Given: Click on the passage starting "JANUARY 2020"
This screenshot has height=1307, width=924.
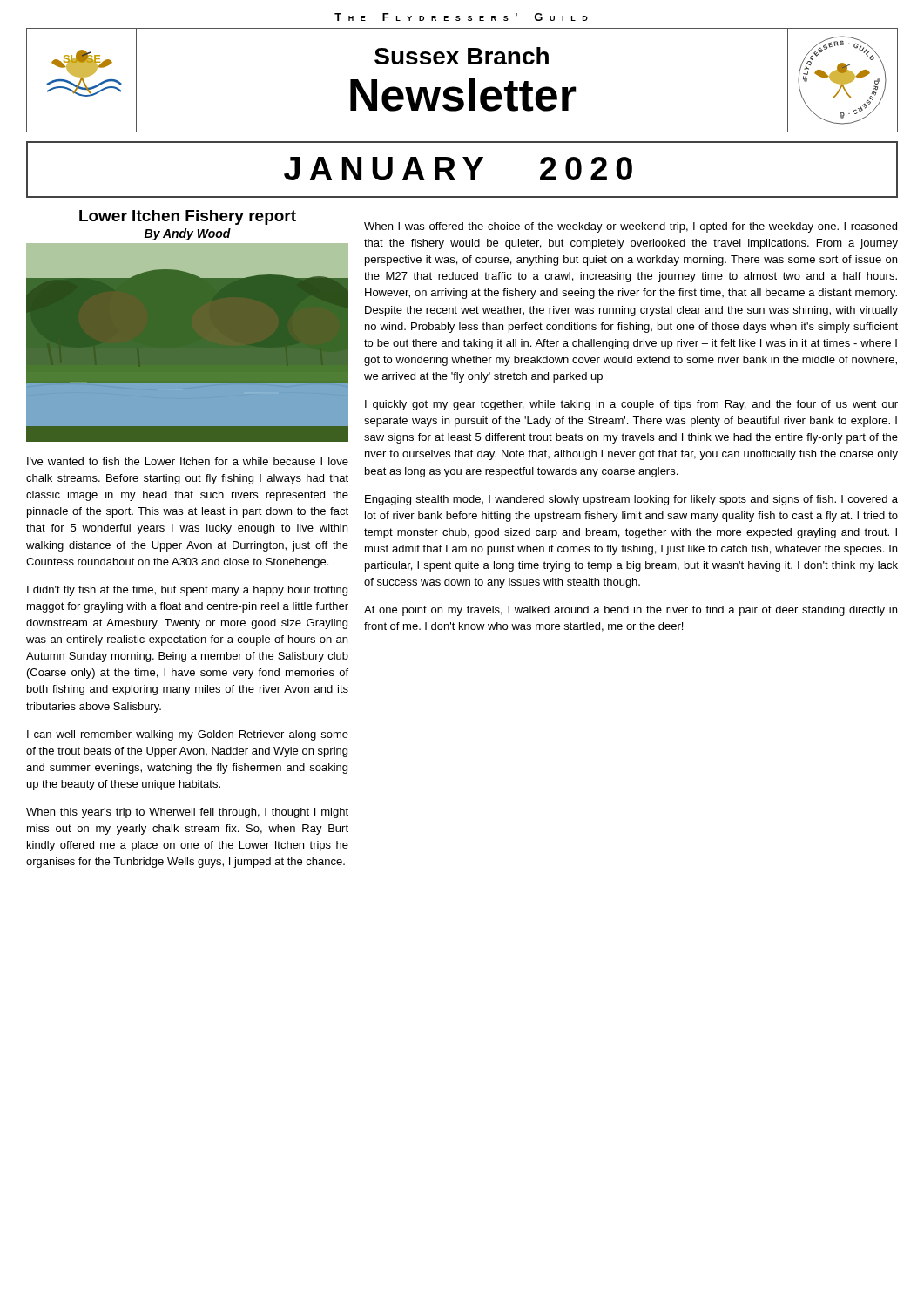Looking at the screenshot, I should click(462, 169).
